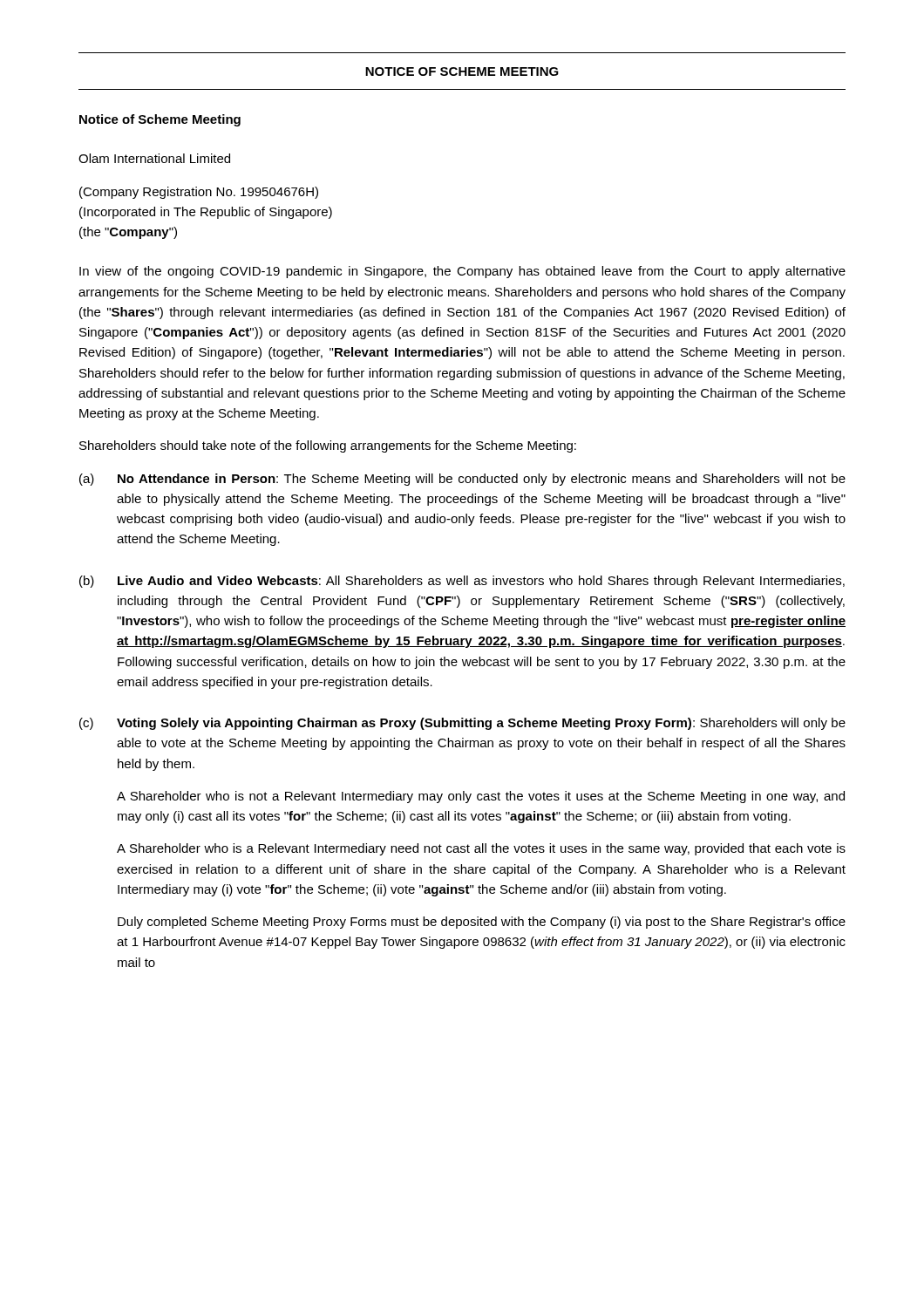Point to the text starting "(a) No Attendance in Person: The Scheme Meeting"
Viewport: 924px width, 1308px height.
click(462, 513)
